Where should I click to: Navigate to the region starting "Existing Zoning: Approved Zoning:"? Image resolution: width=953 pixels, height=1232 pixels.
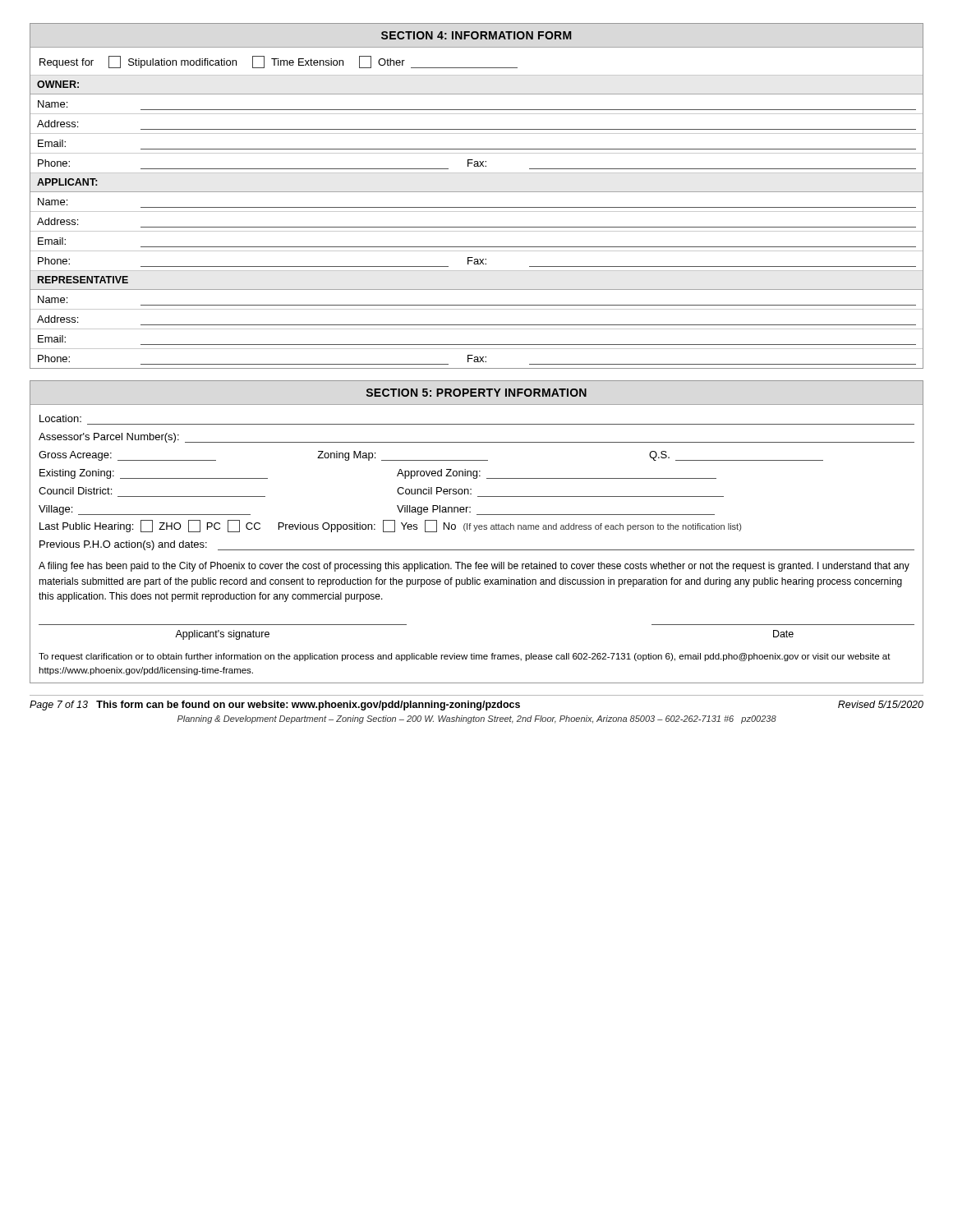coord(476,472)
